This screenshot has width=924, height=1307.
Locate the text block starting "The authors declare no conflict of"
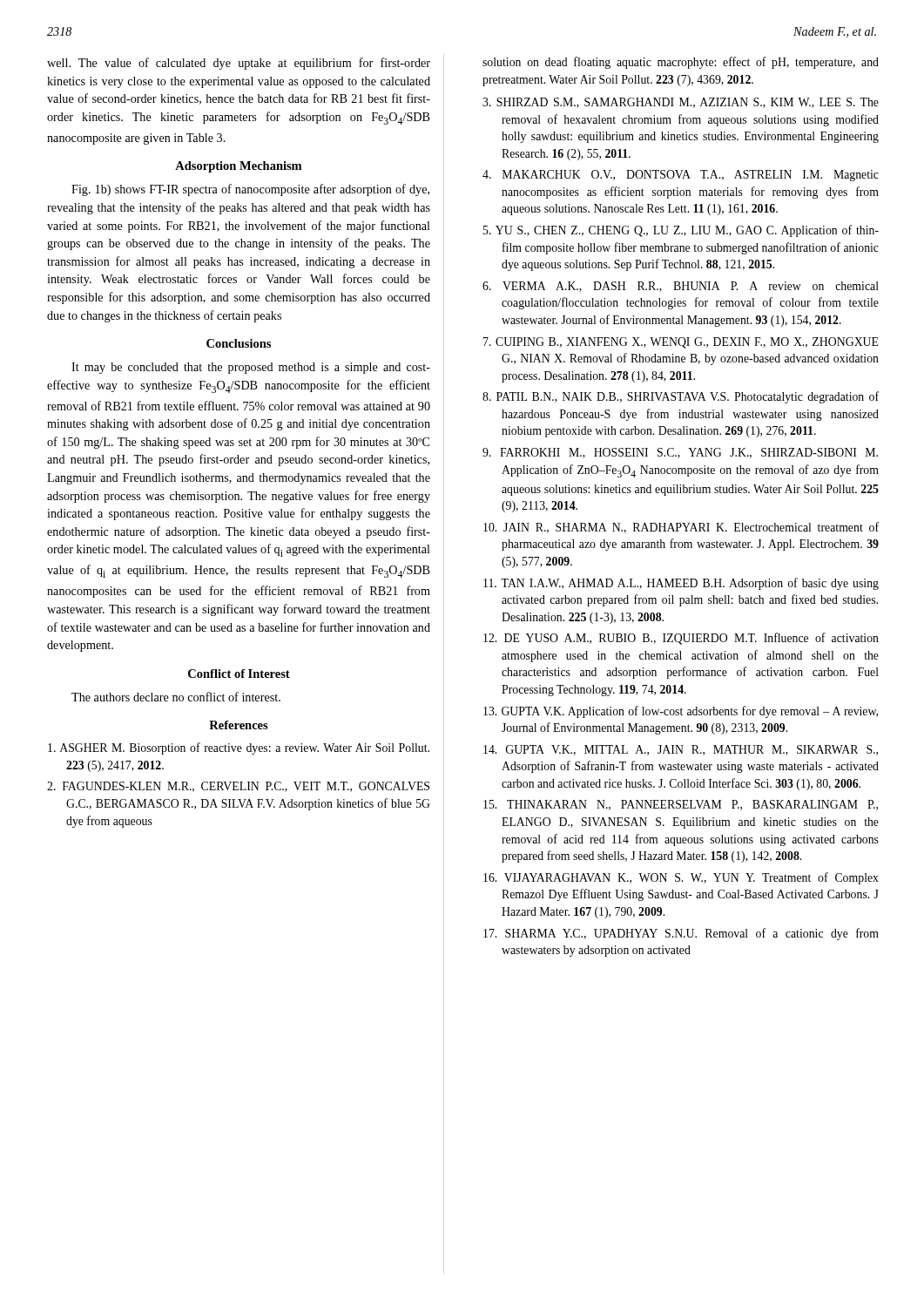(x=176, y=697)
